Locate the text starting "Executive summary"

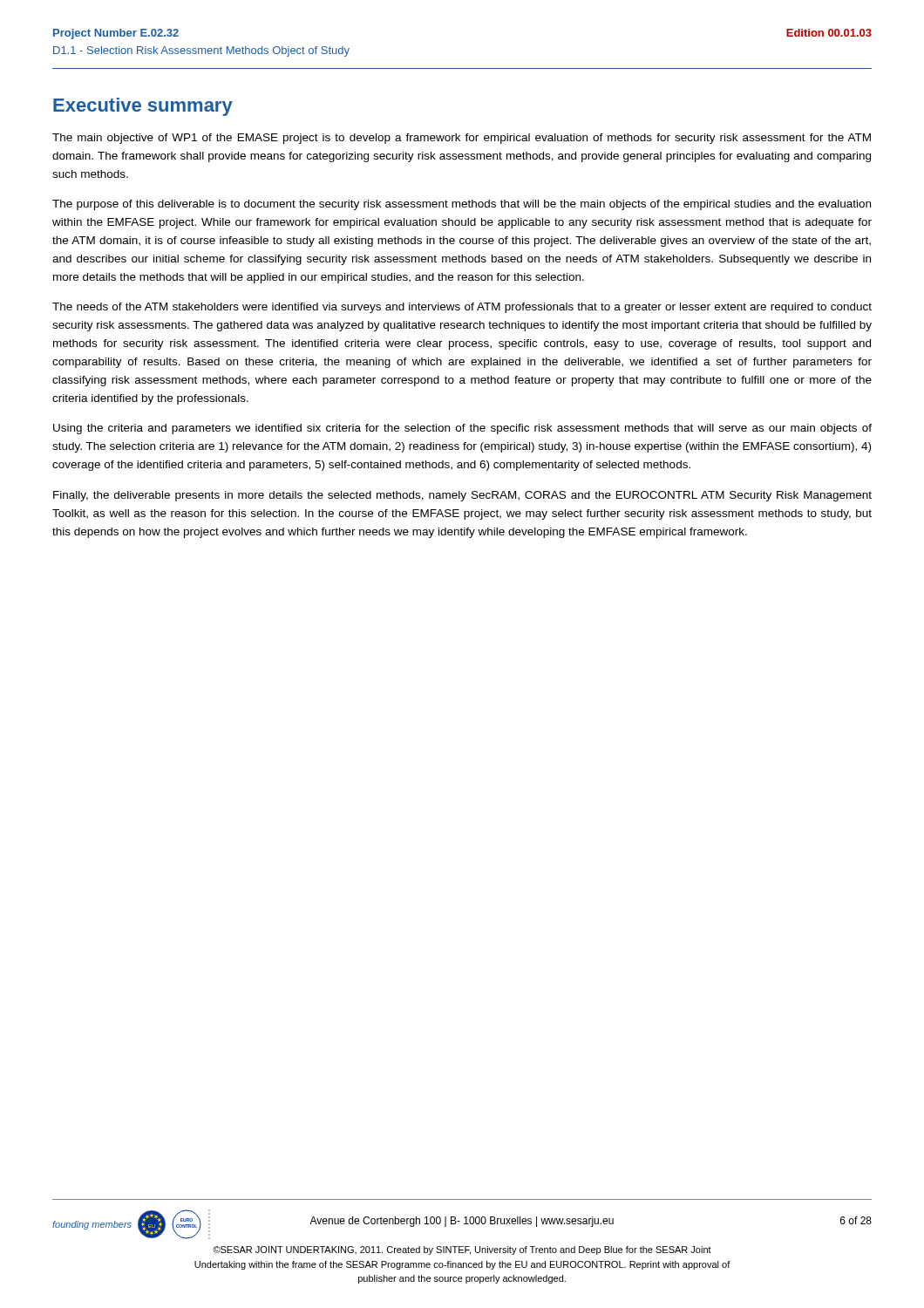coord(143,107)
